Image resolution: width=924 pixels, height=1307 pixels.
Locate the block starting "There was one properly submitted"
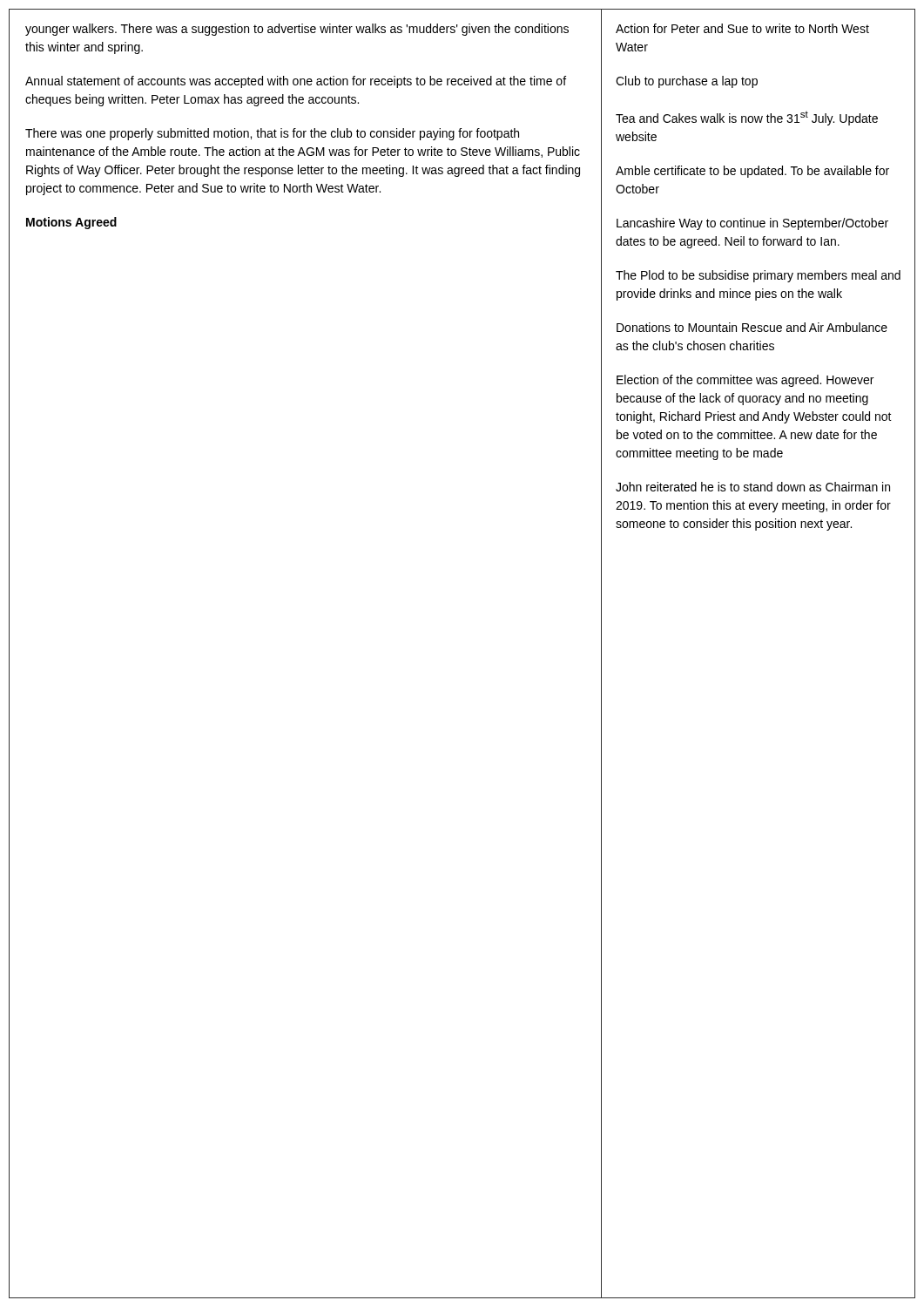coord(303,161)
